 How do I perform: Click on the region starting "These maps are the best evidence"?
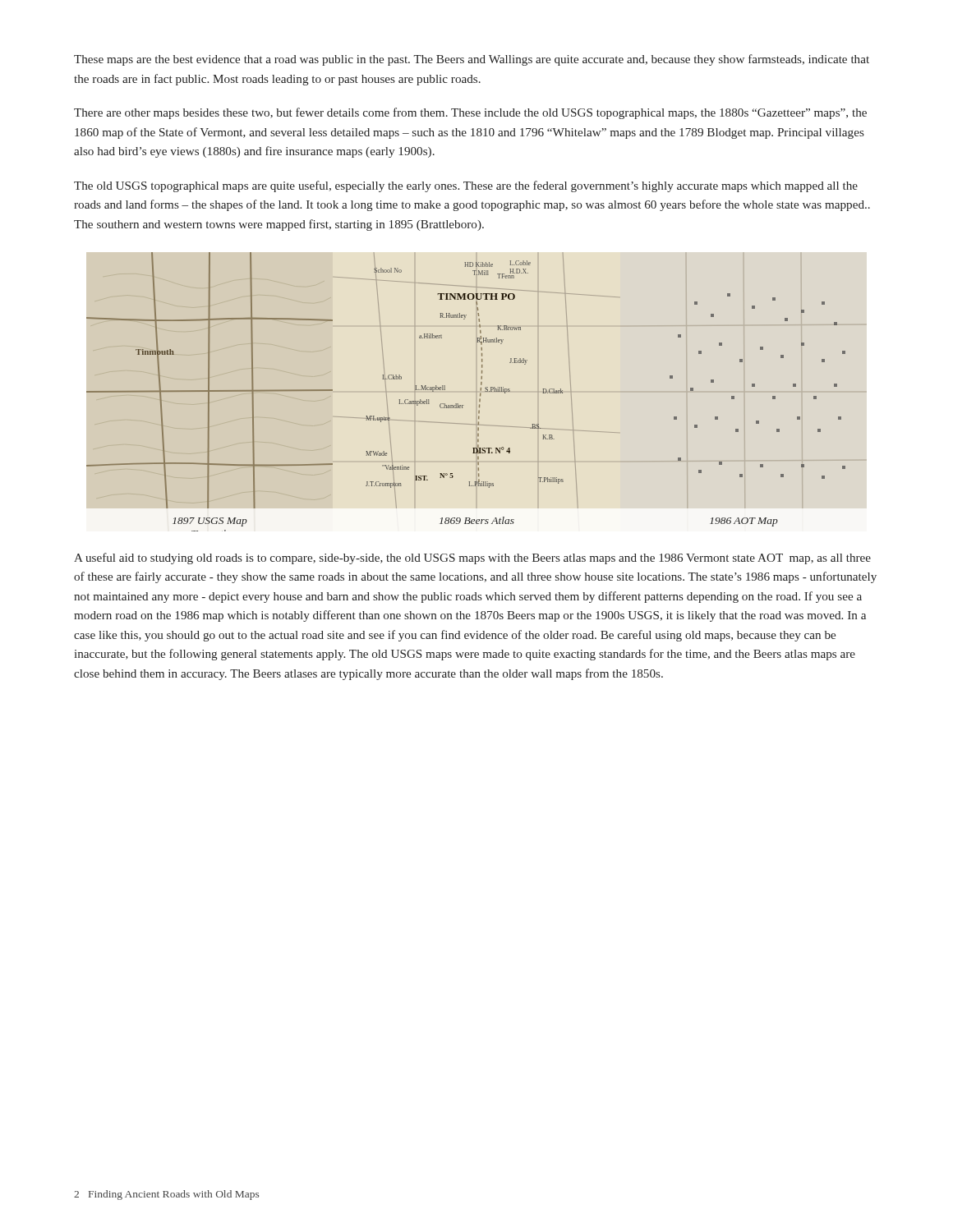(472, 68)
